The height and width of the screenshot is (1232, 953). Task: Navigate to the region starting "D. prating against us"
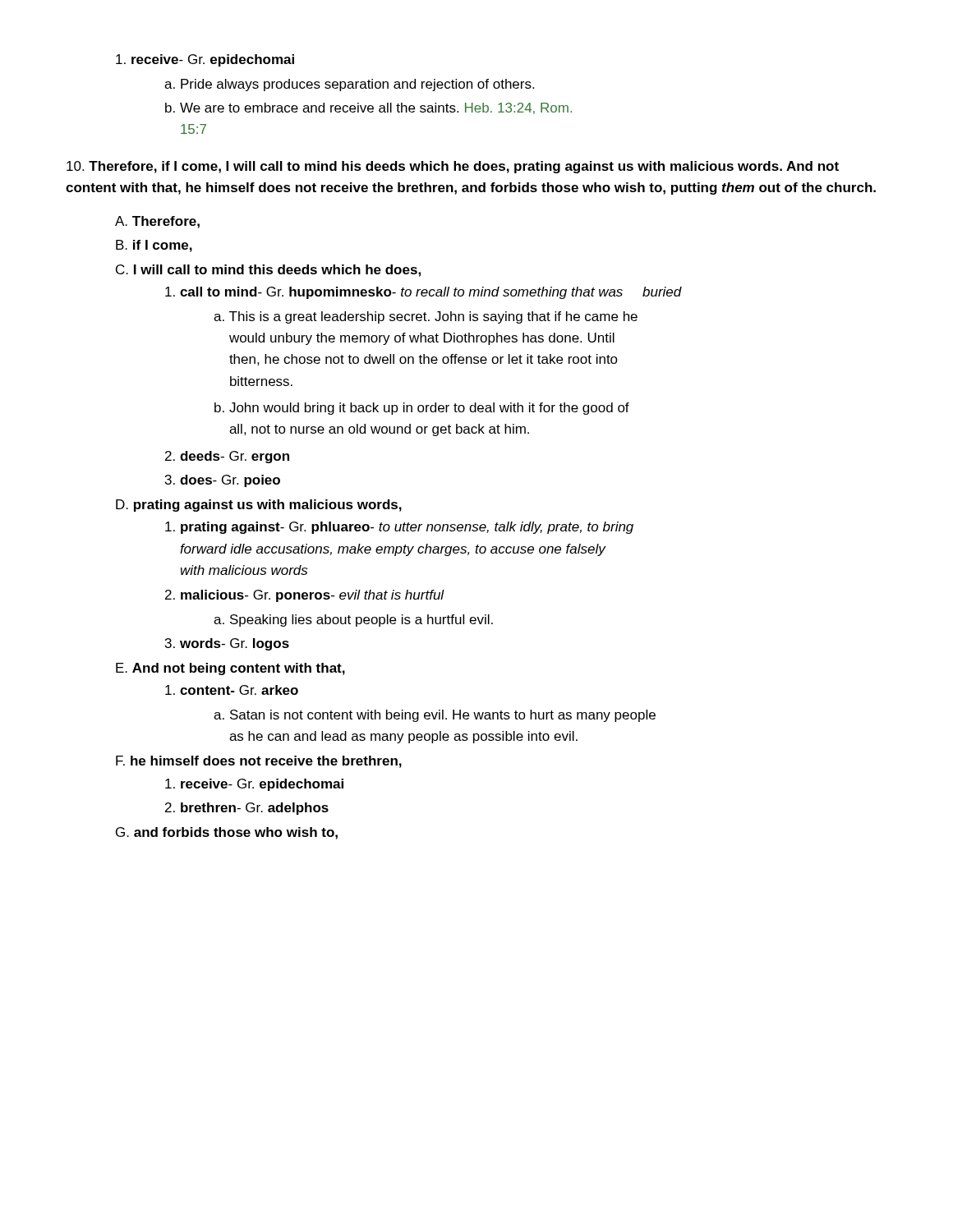(259, 505)
